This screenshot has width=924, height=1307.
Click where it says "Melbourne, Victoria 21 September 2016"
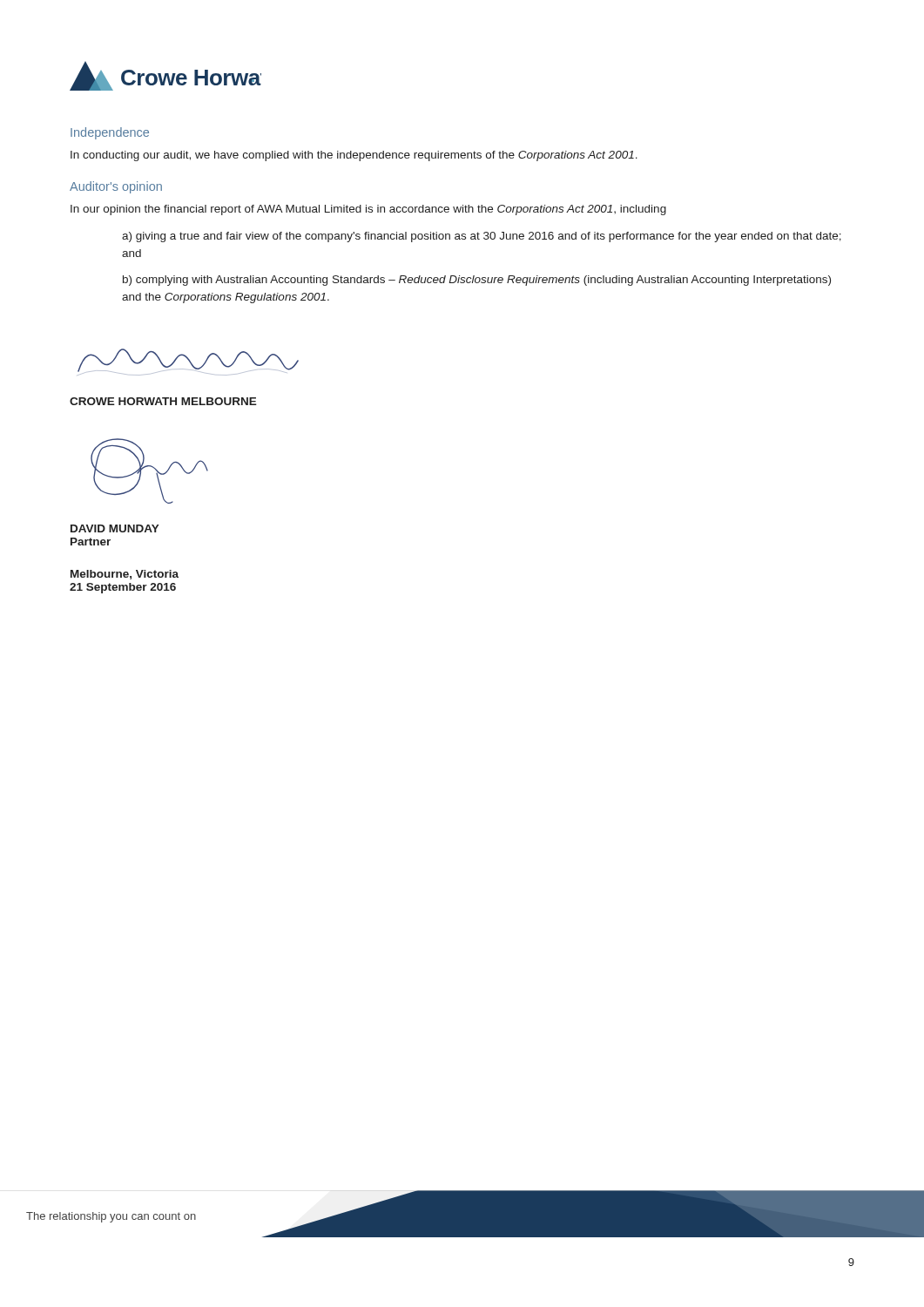(125, 575)
